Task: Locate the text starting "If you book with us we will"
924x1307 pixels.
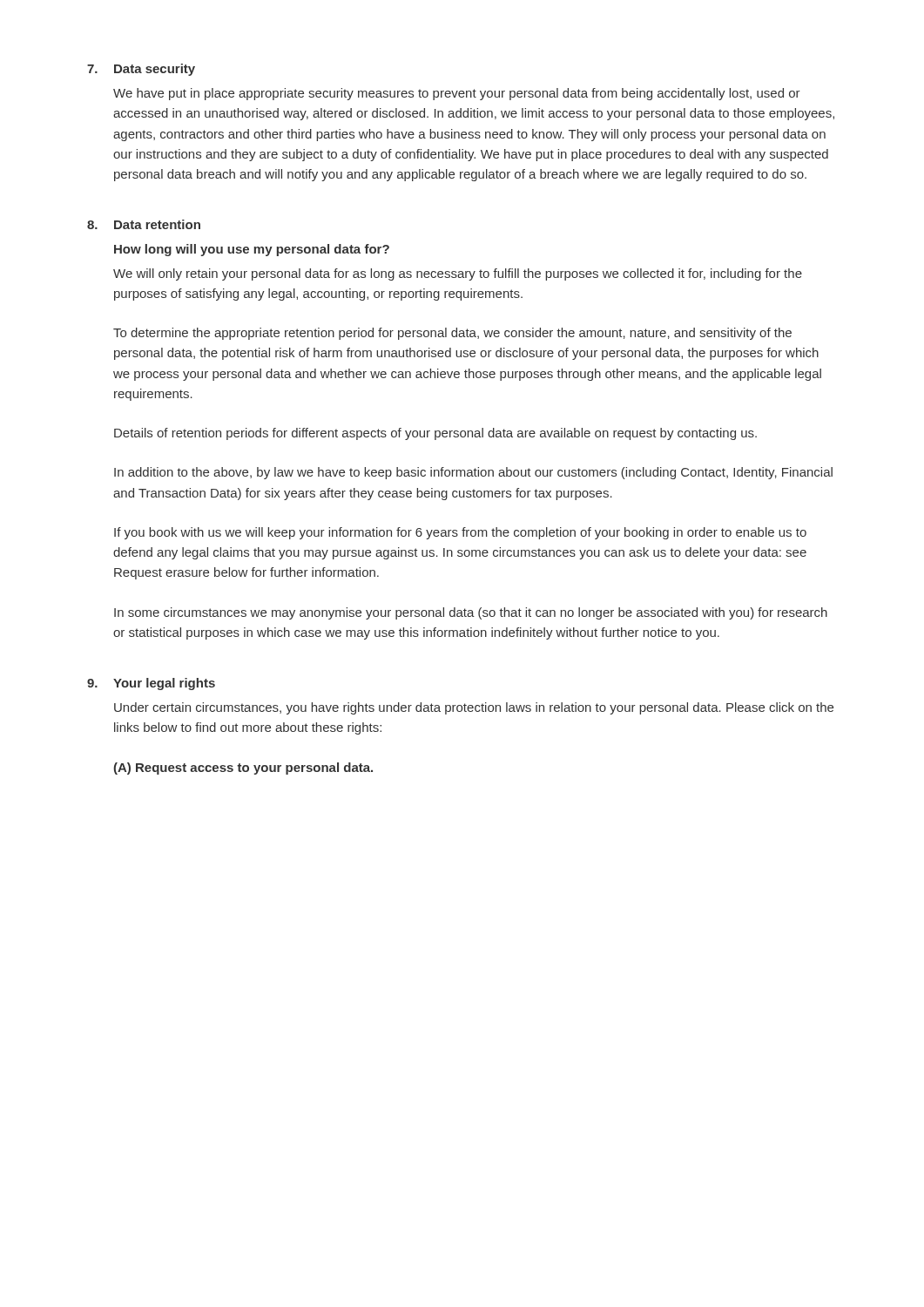Action: 475,552
